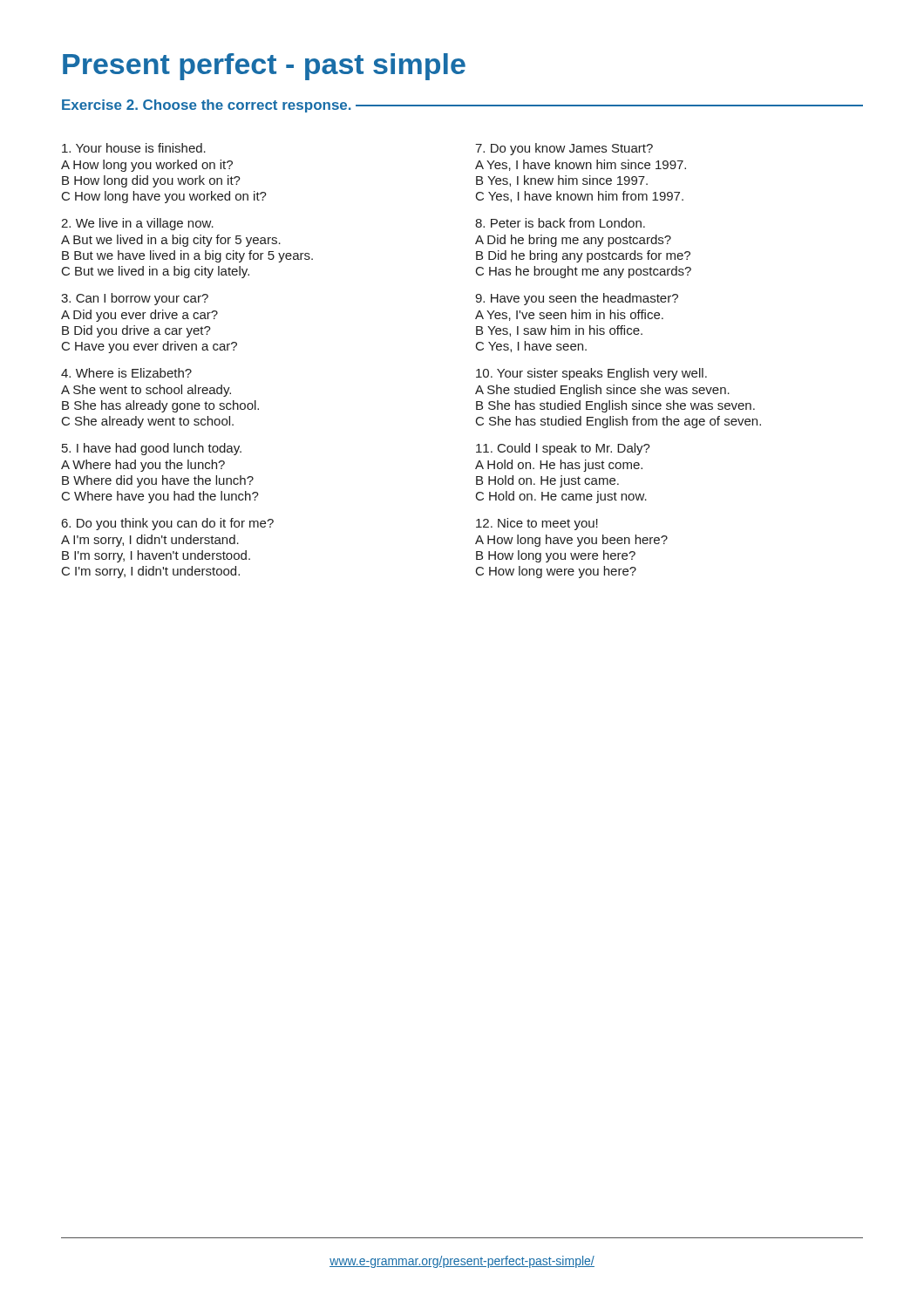Select the passage starting "B She has studied"
The width and height of the screenshot is (924, 1308).
click(615, 405)
